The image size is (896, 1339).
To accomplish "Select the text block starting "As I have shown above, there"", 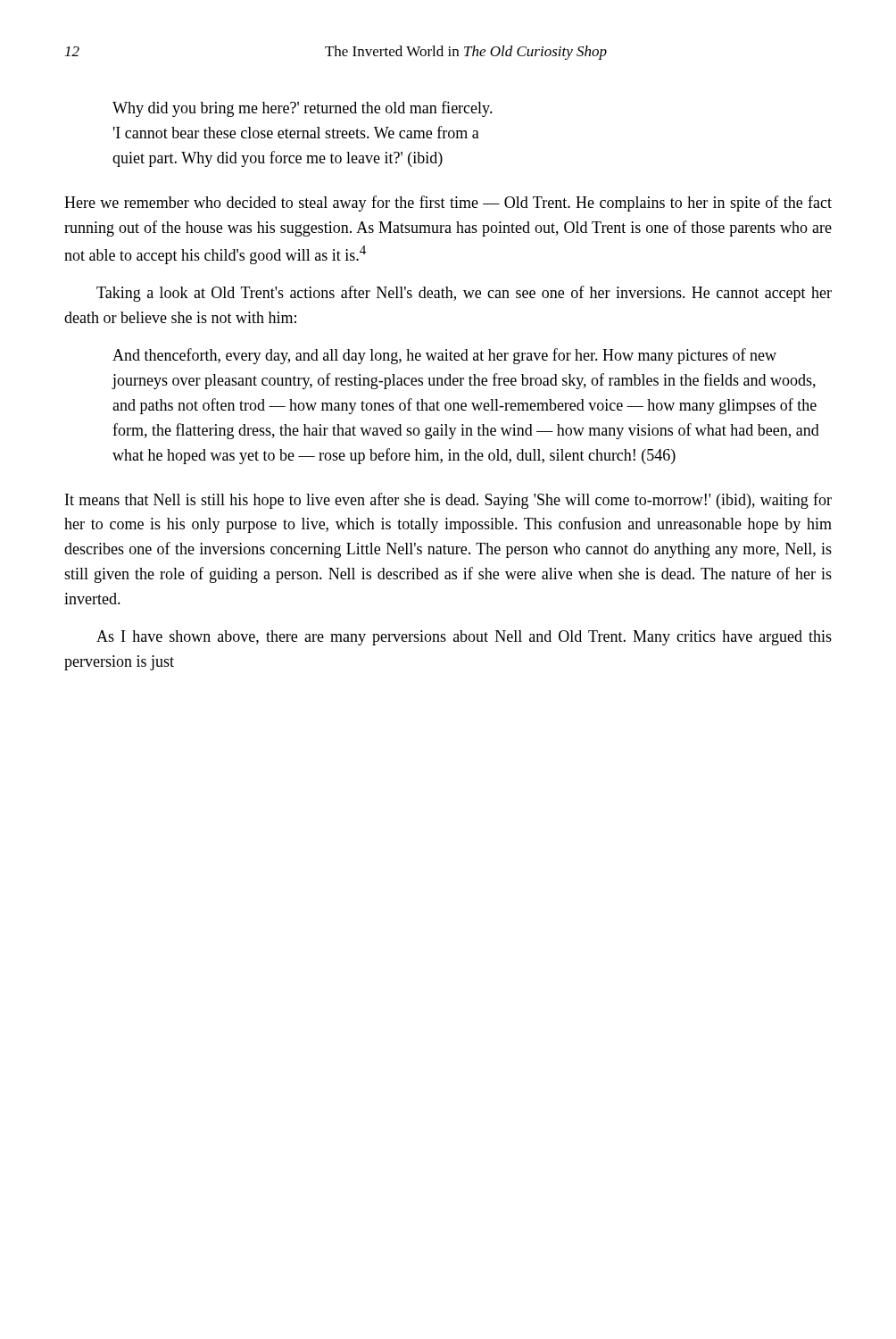I will [x=448, y=649].
